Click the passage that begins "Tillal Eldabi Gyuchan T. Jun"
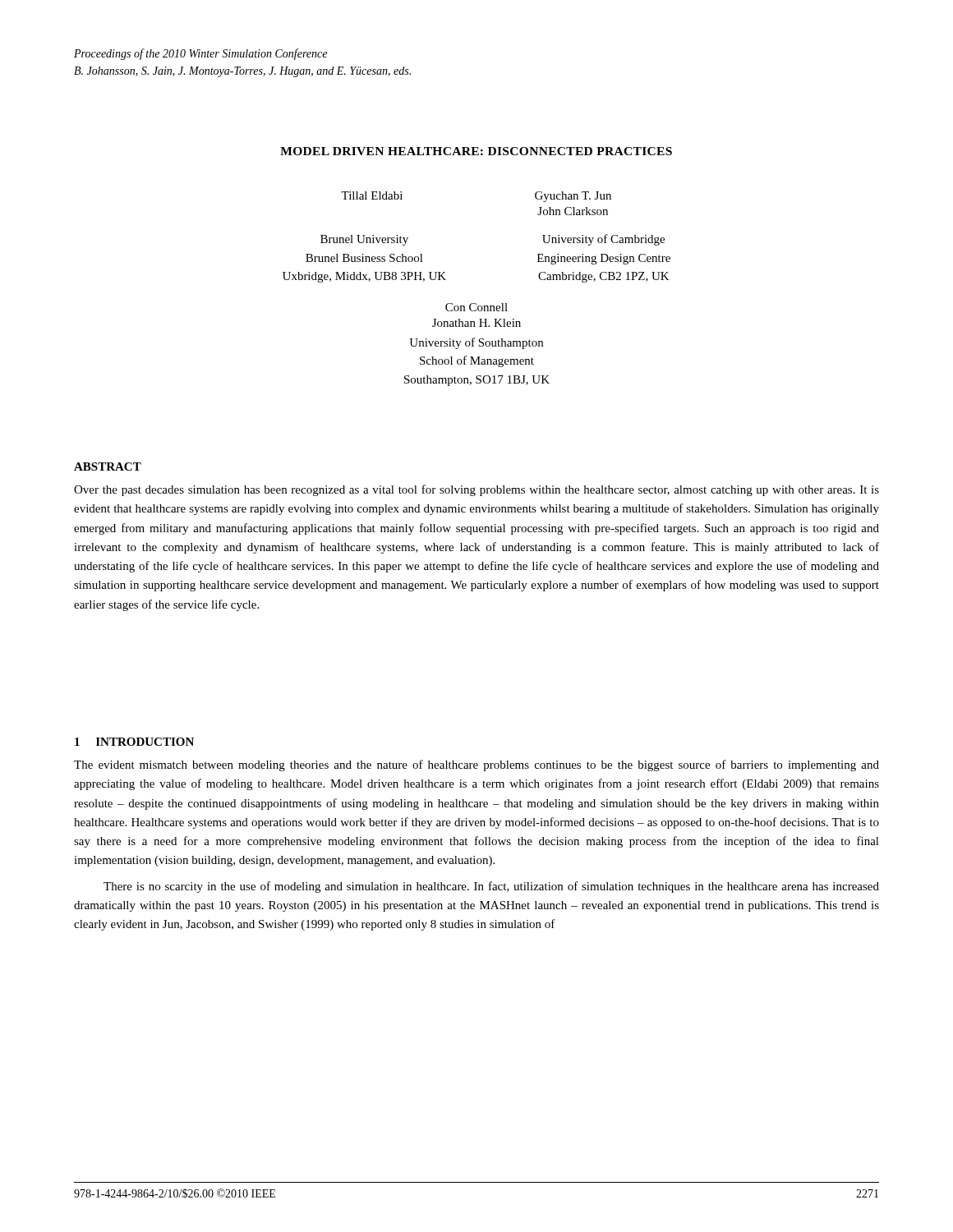Viewport: 953px width, 1232px height. click(374, 196)
